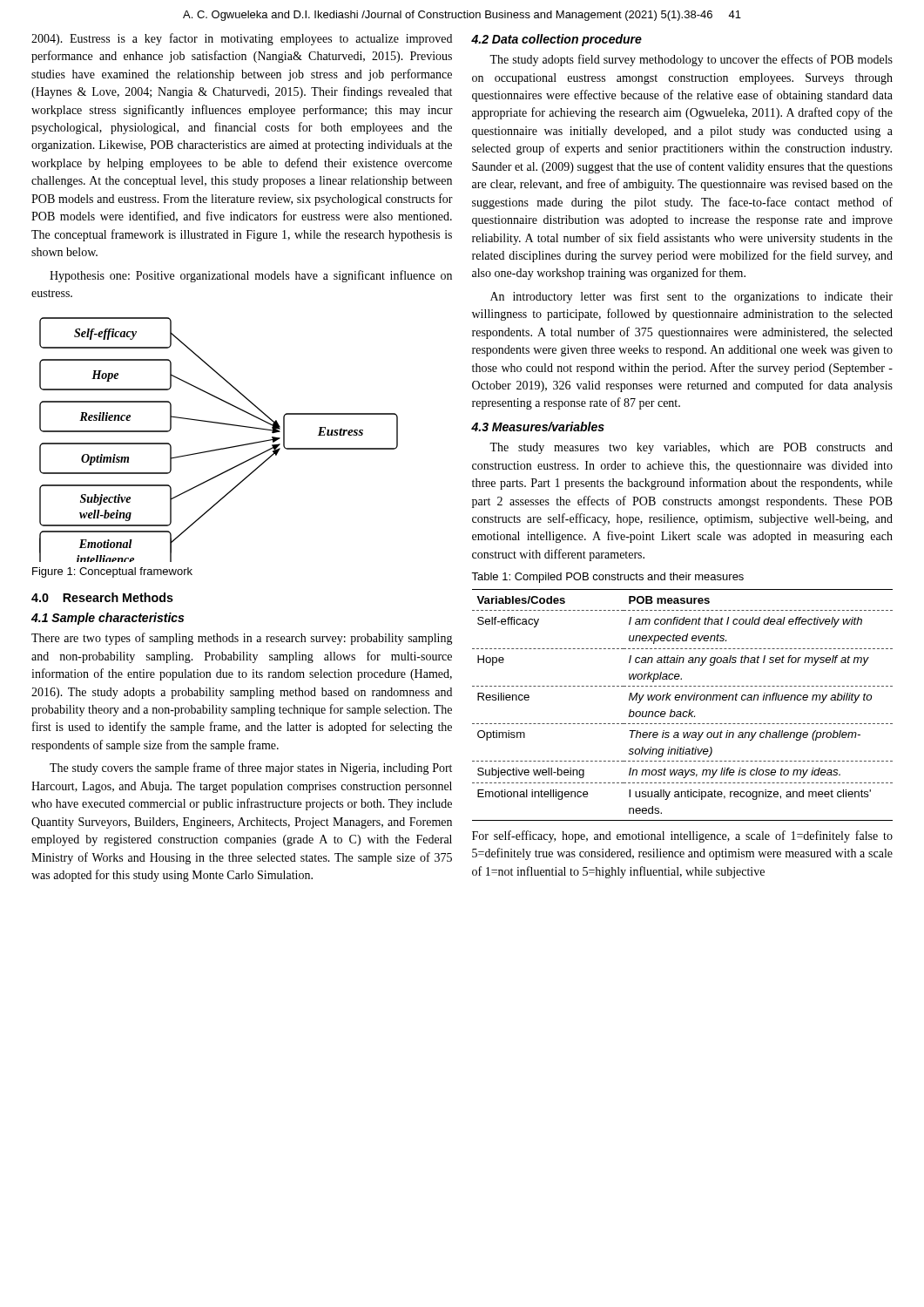Image resolution: width=924 pixels, height=1307 pixels.
Task: Locate the text "Figure 1: Conceptual framework"
Action: (112, 572)
